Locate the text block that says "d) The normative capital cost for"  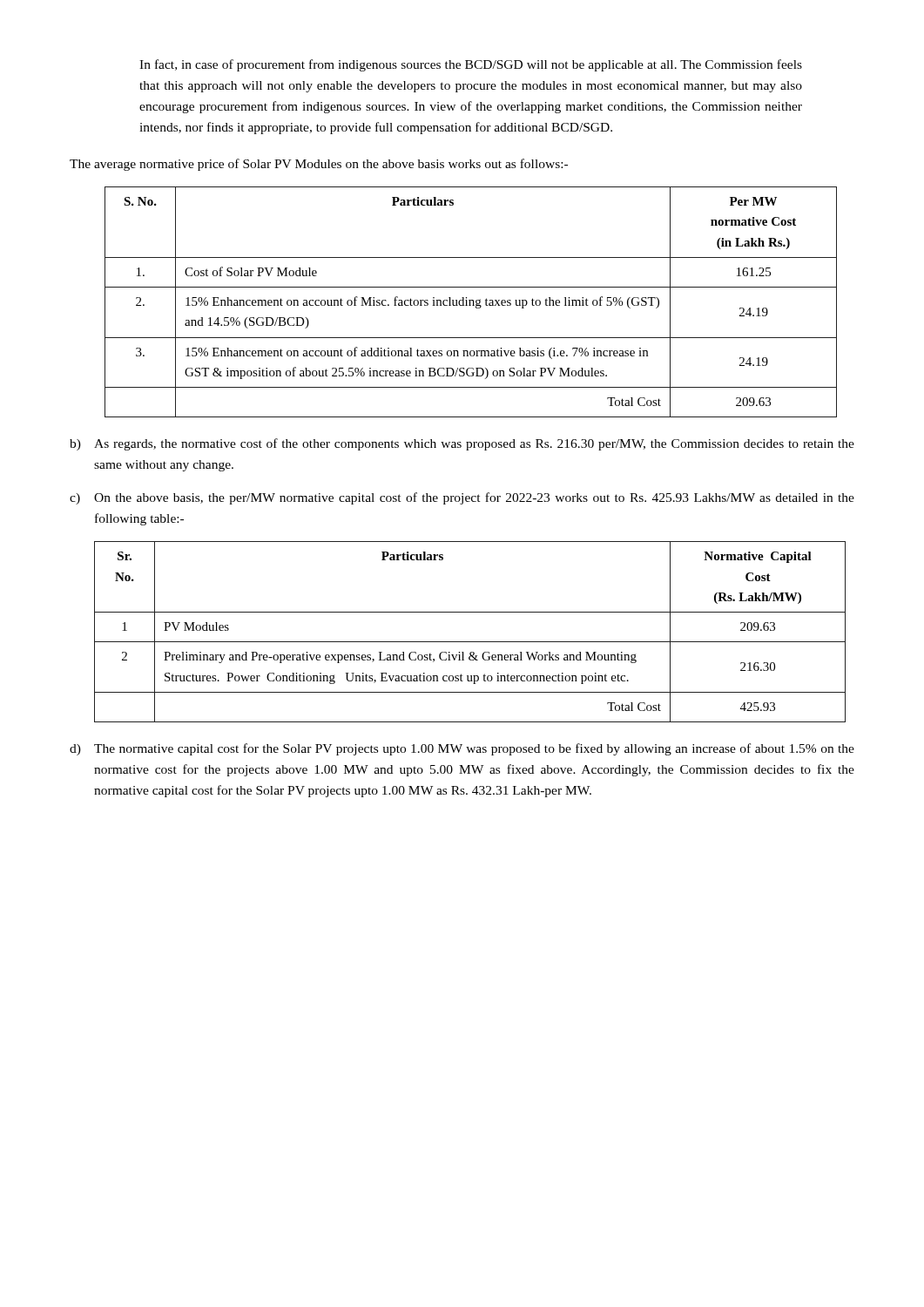click(x=462, y=770)
